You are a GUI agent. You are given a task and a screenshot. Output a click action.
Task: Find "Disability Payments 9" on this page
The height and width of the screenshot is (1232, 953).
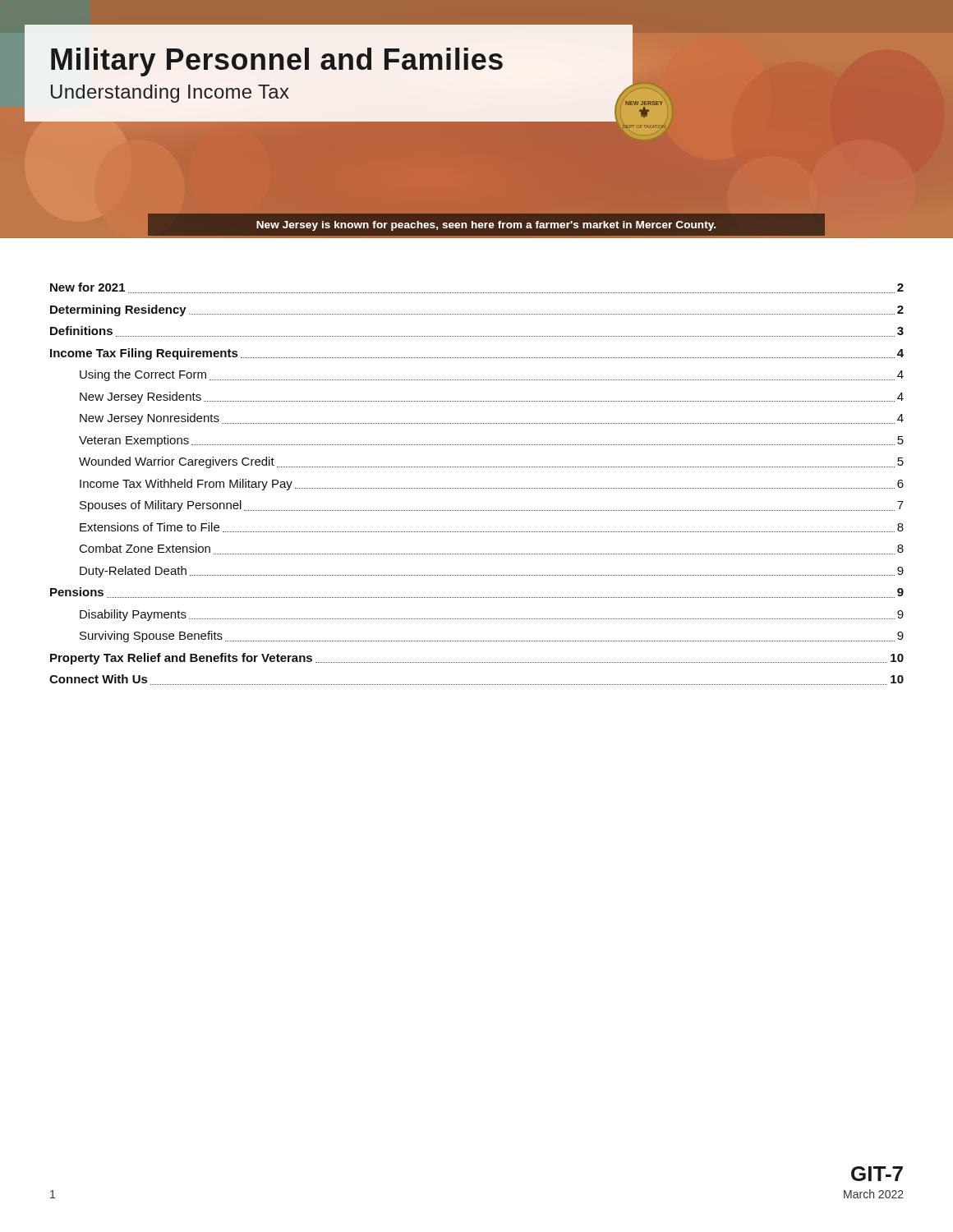tap(491, 614)
